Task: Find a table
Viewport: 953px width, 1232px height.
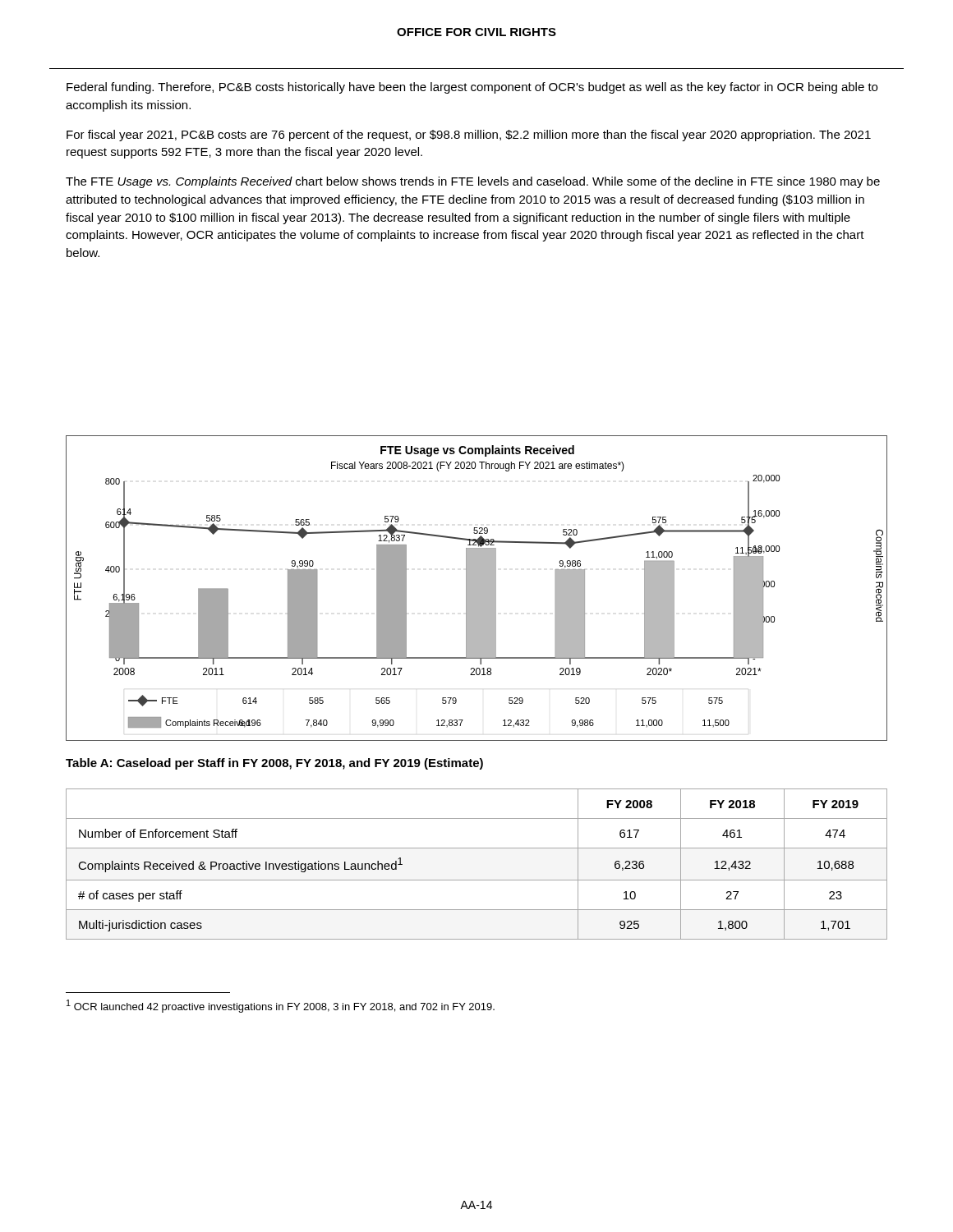Action: (476, 864)
